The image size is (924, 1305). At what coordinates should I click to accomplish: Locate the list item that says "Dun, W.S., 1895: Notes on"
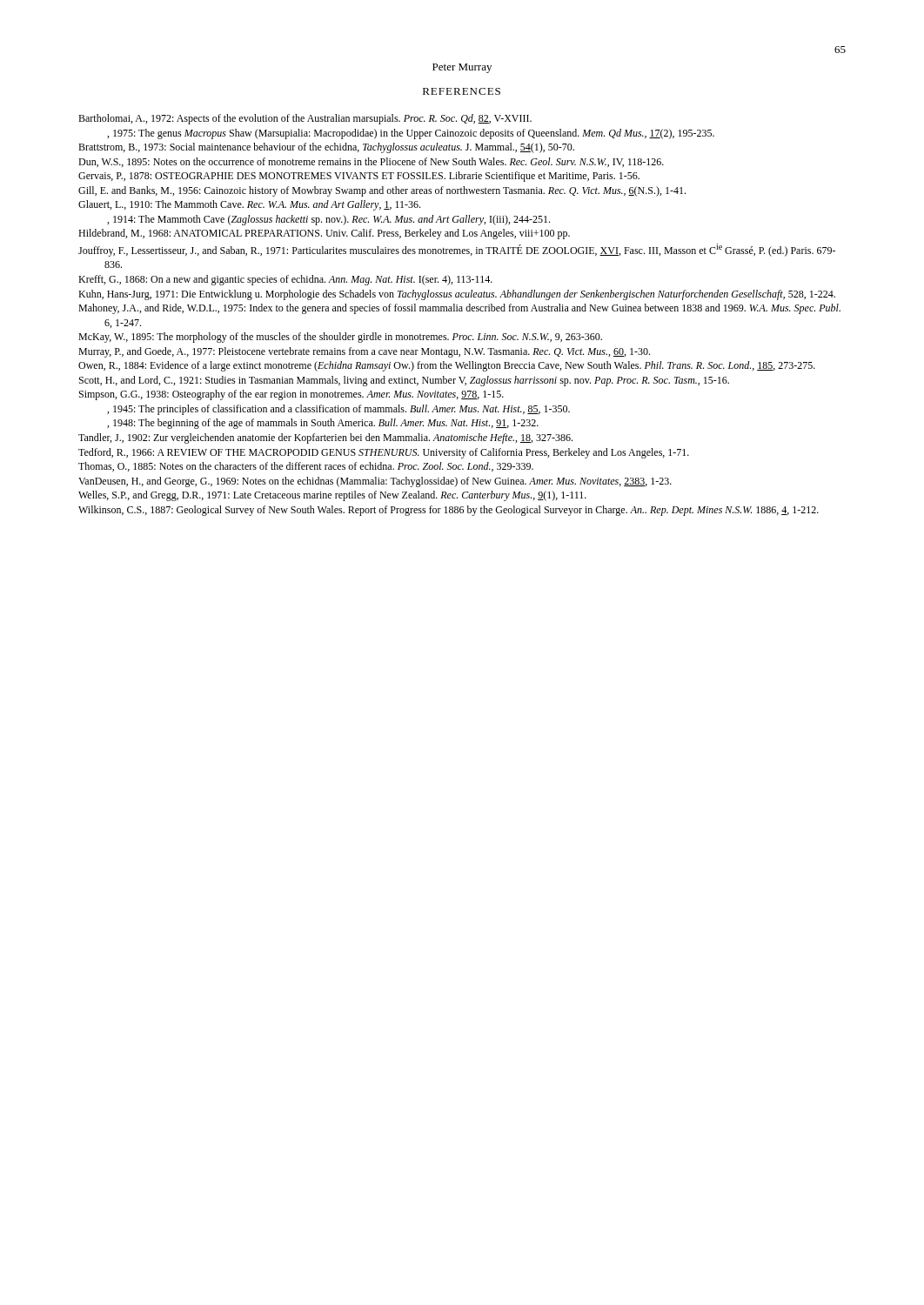click(371, 161)
